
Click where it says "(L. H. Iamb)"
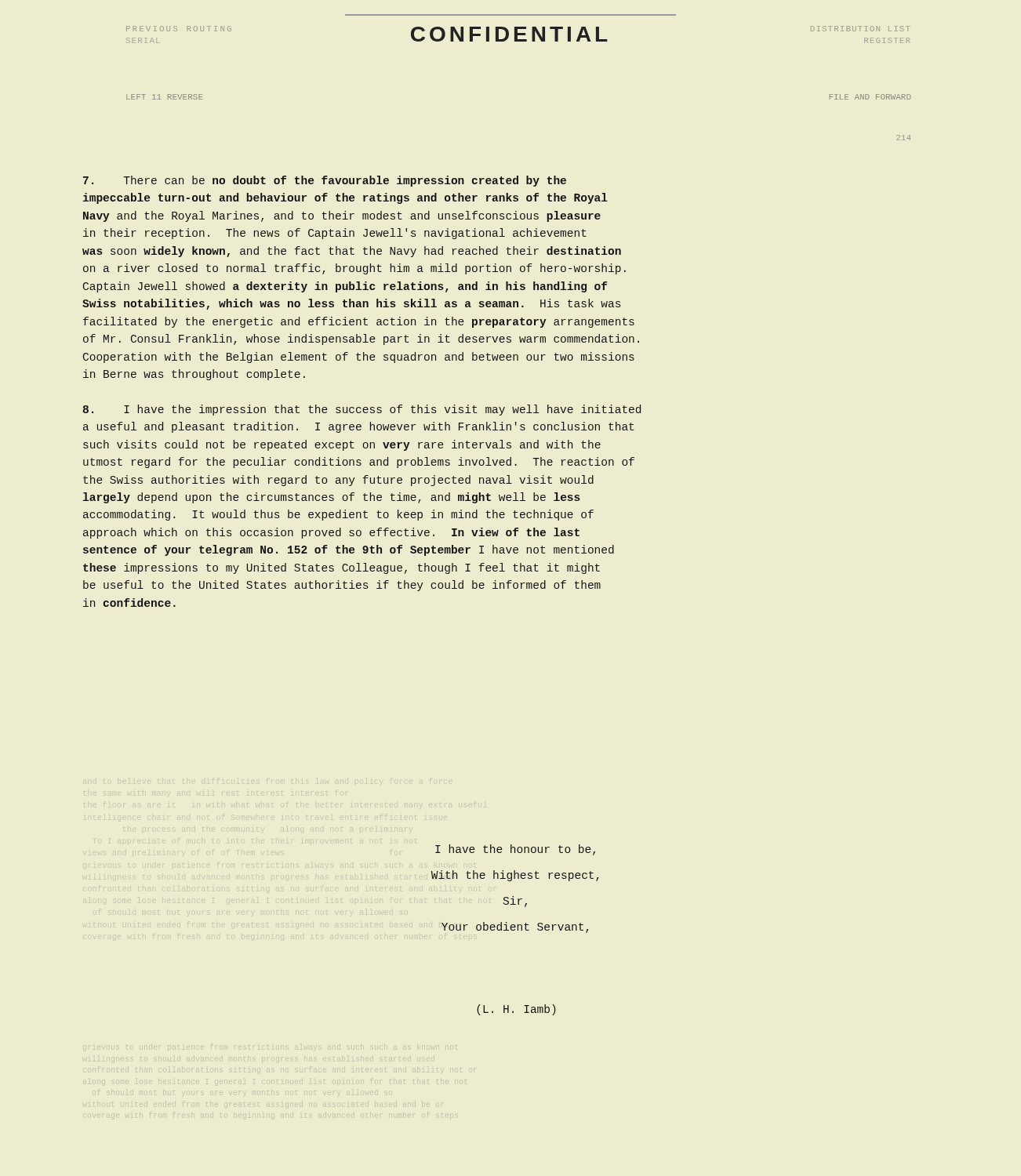click(x=516, y=1010)
